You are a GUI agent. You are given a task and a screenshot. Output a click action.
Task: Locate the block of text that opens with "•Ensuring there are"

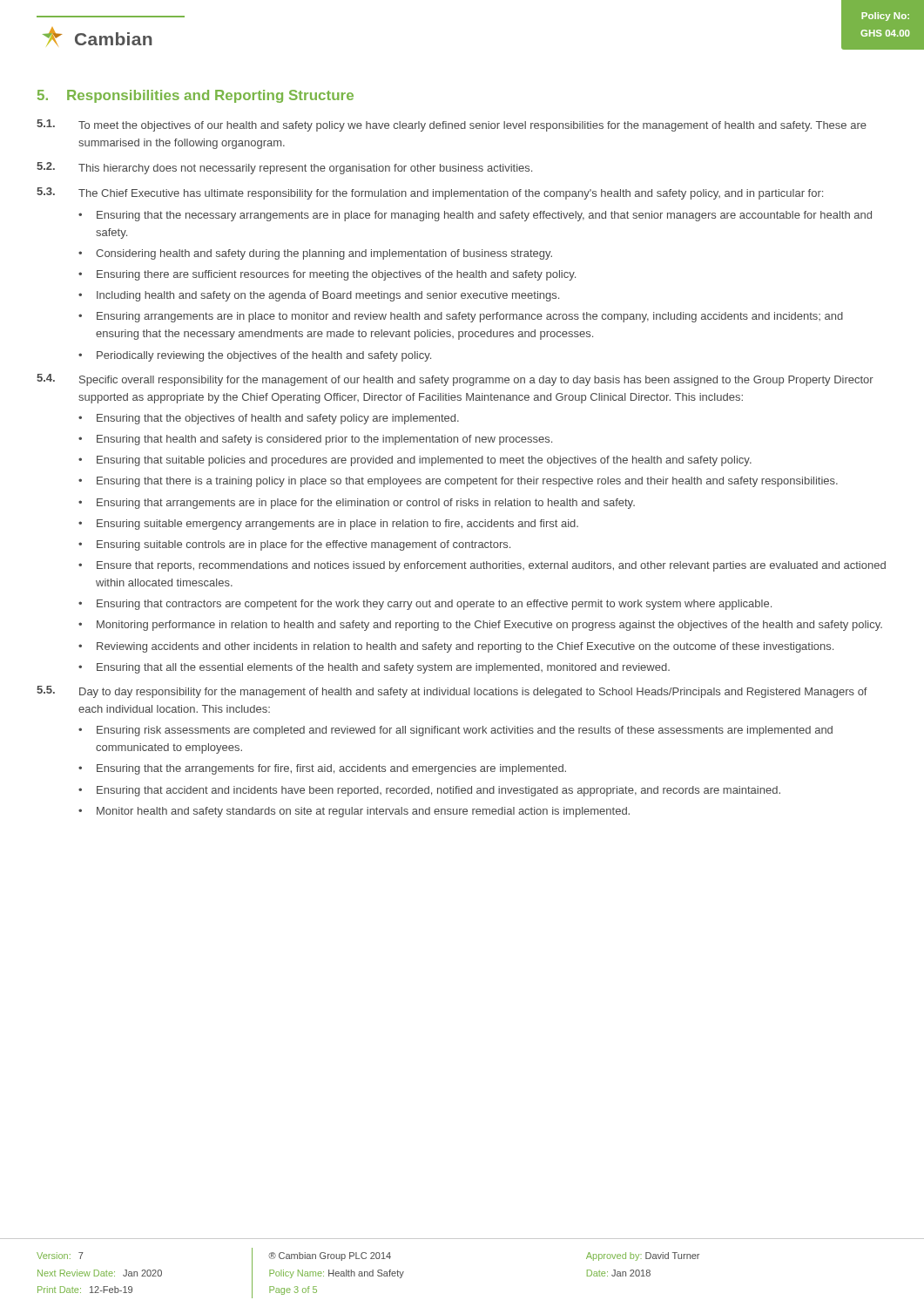pos(328,275)
